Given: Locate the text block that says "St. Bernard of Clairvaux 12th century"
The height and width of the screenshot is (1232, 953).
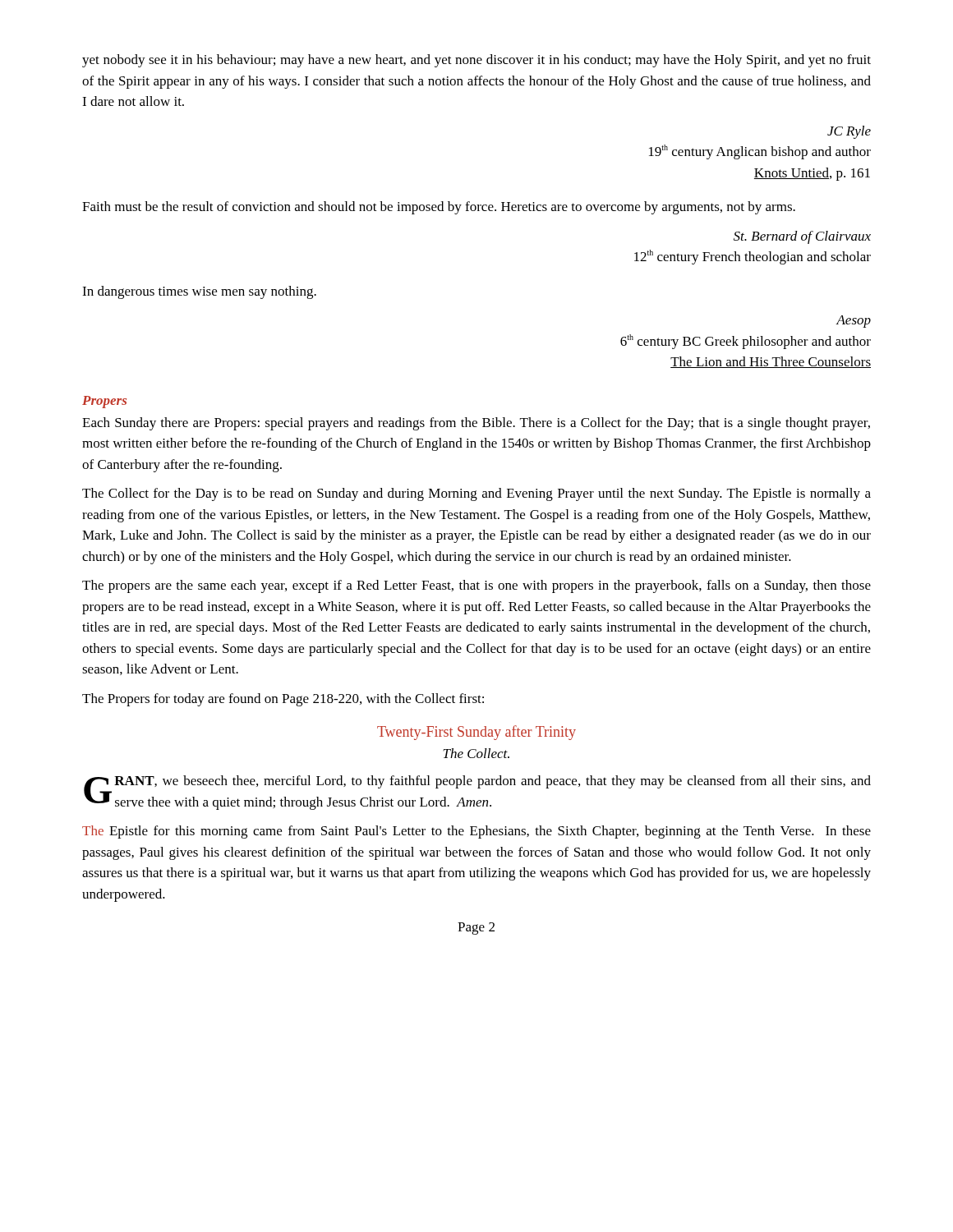Looking at the screenshot, I should tap(752, 246).
